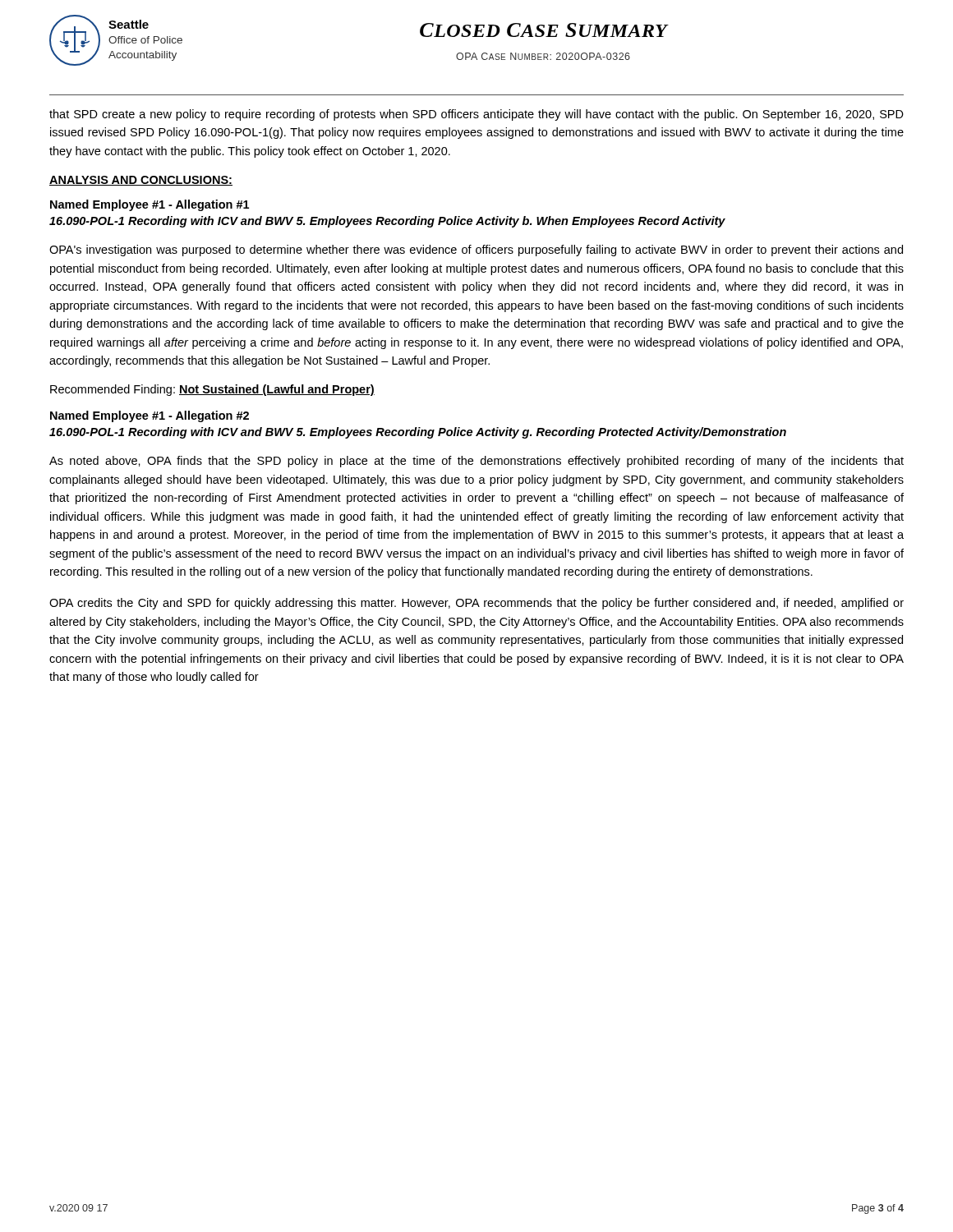This screenshot has height=1232, width=953.
Task: Point to the element starting "Recommended Finding: Not Sustained (Lawful and Proper)"
Action: tap(212, 390)
